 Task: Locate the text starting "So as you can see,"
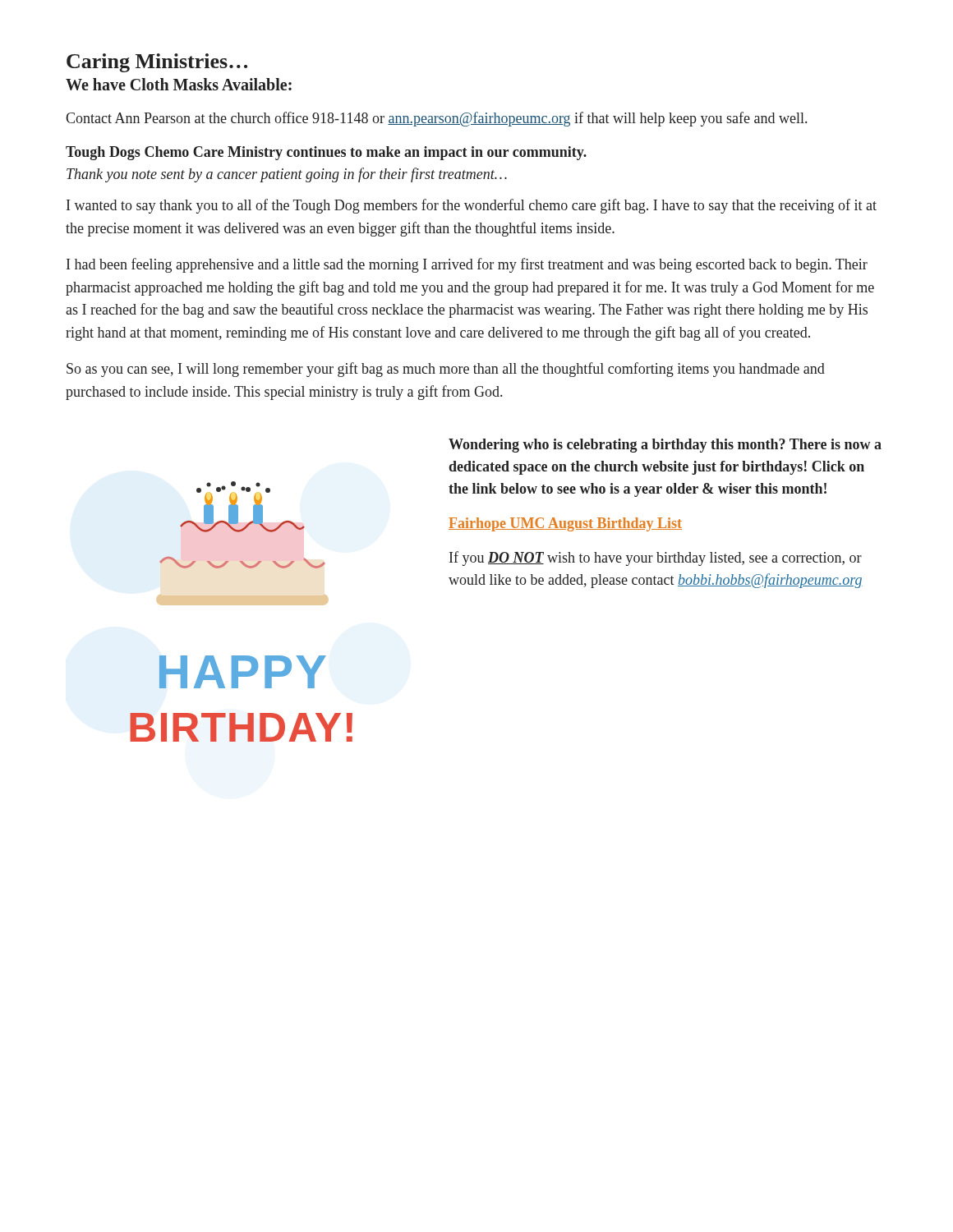click(x=445, y=380)
